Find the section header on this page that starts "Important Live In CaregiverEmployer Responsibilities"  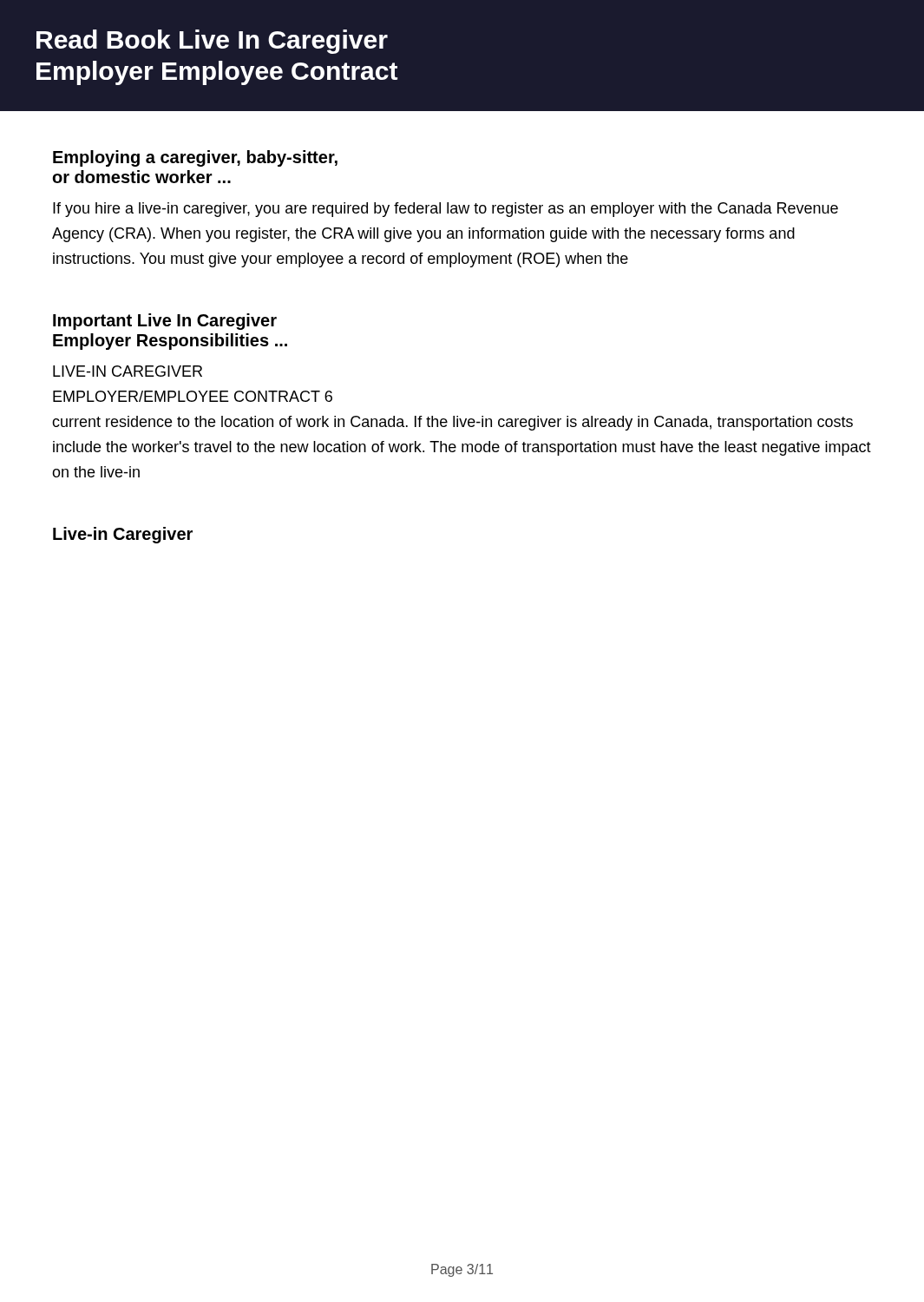pos(170,331)
